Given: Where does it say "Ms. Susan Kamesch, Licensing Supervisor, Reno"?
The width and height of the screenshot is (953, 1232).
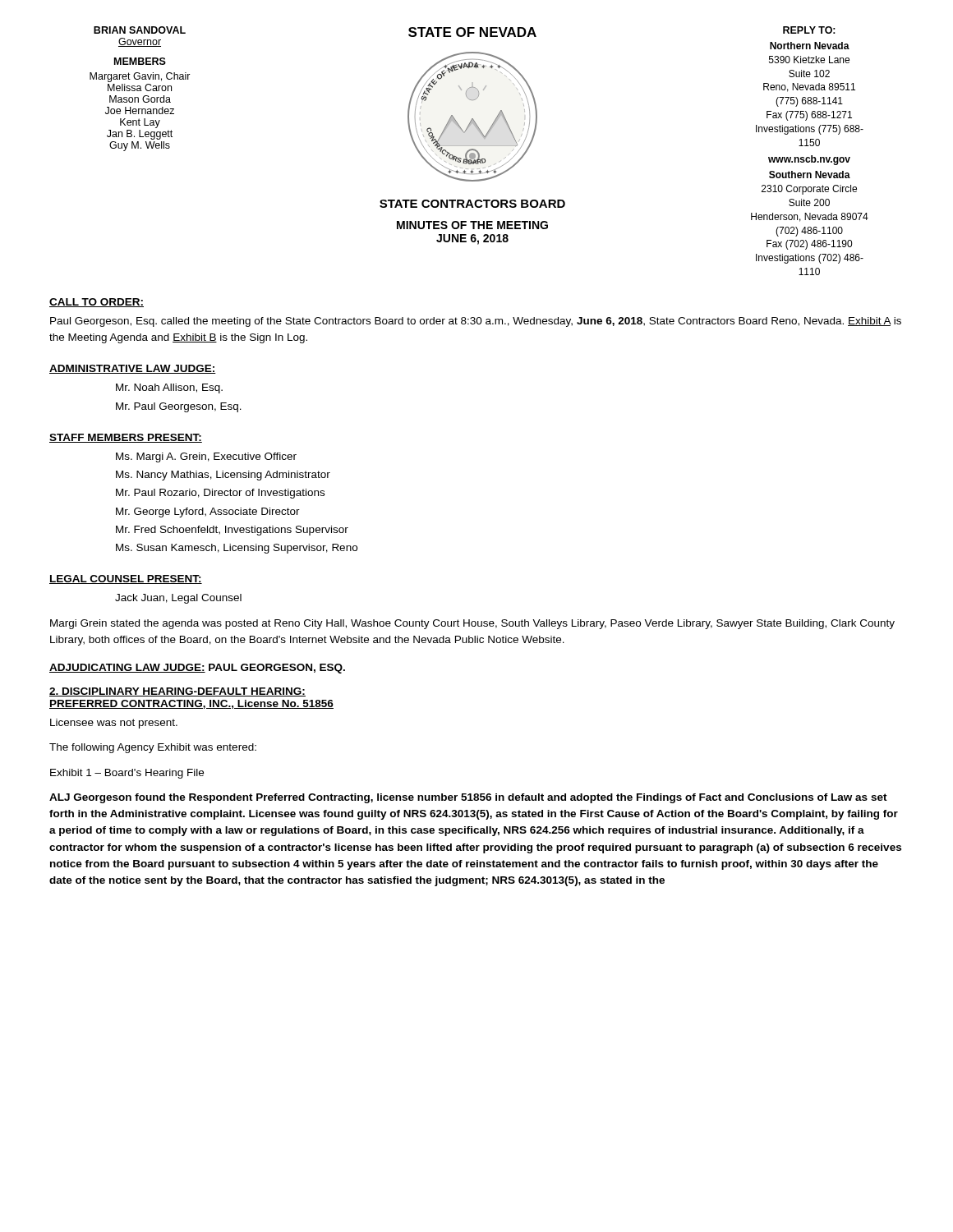Looking at the screenshot, I should 236,547.
